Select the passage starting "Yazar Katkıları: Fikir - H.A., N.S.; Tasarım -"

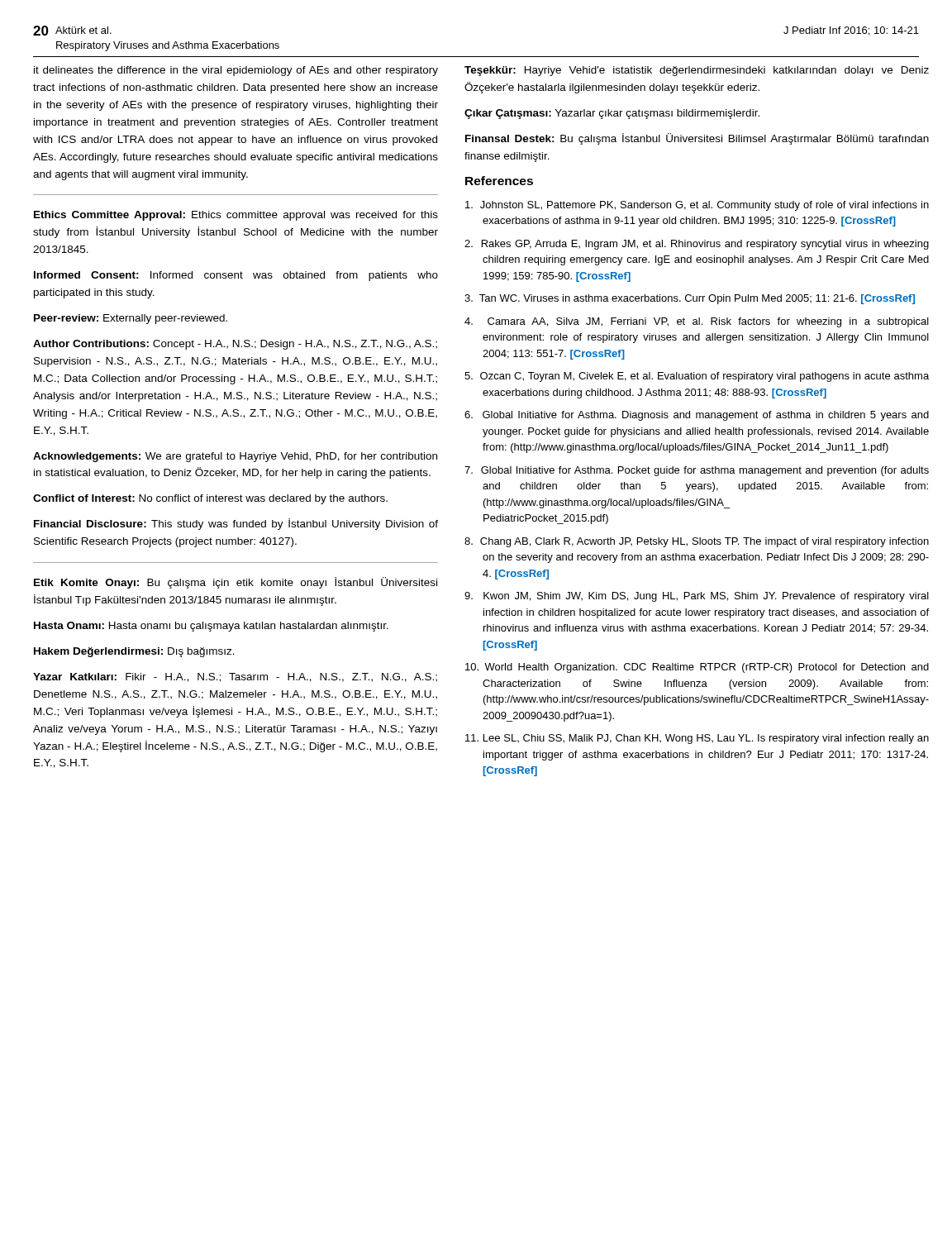[236, 720]
